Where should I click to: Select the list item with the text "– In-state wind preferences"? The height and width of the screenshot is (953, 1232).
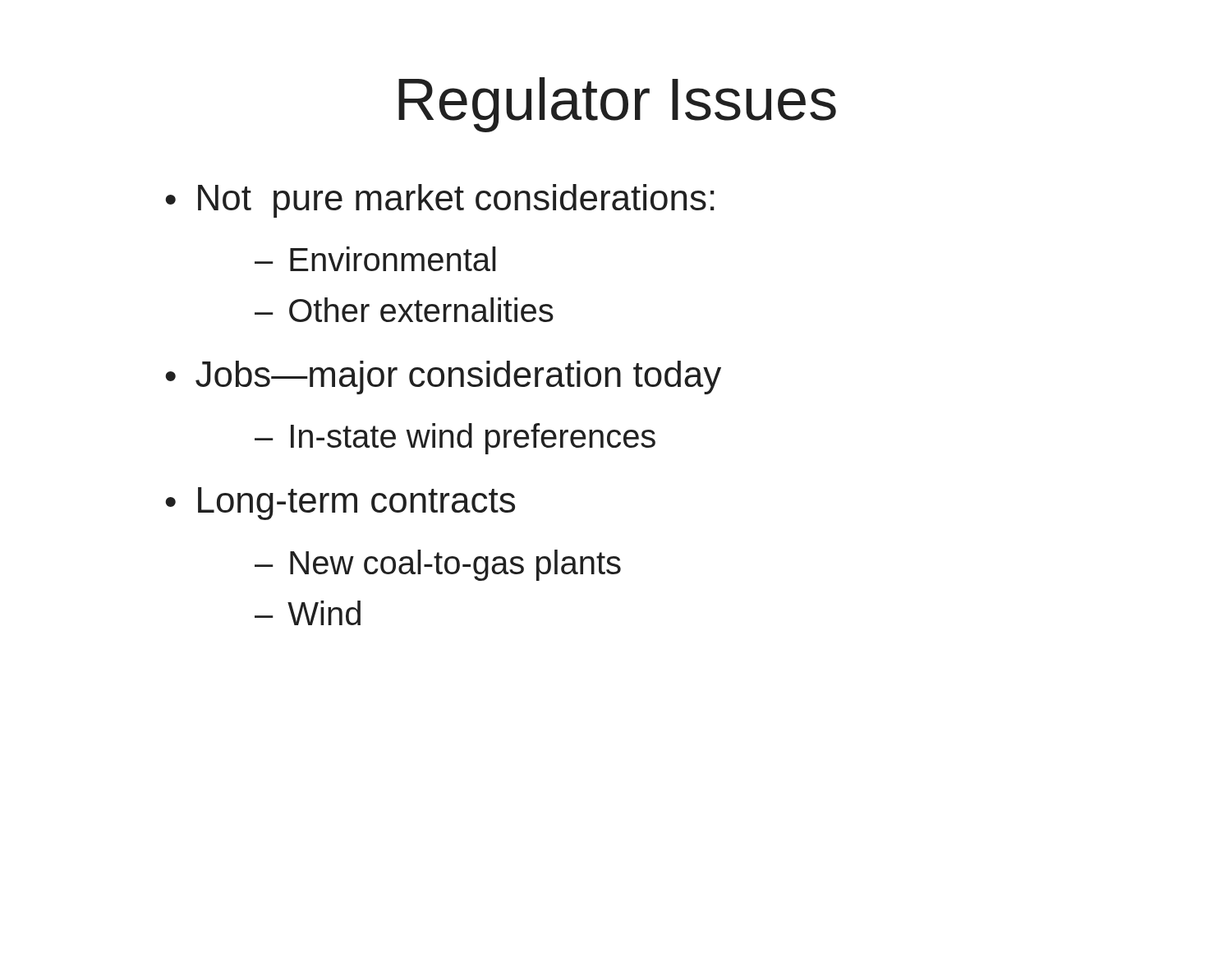click(x=456, y=437)
